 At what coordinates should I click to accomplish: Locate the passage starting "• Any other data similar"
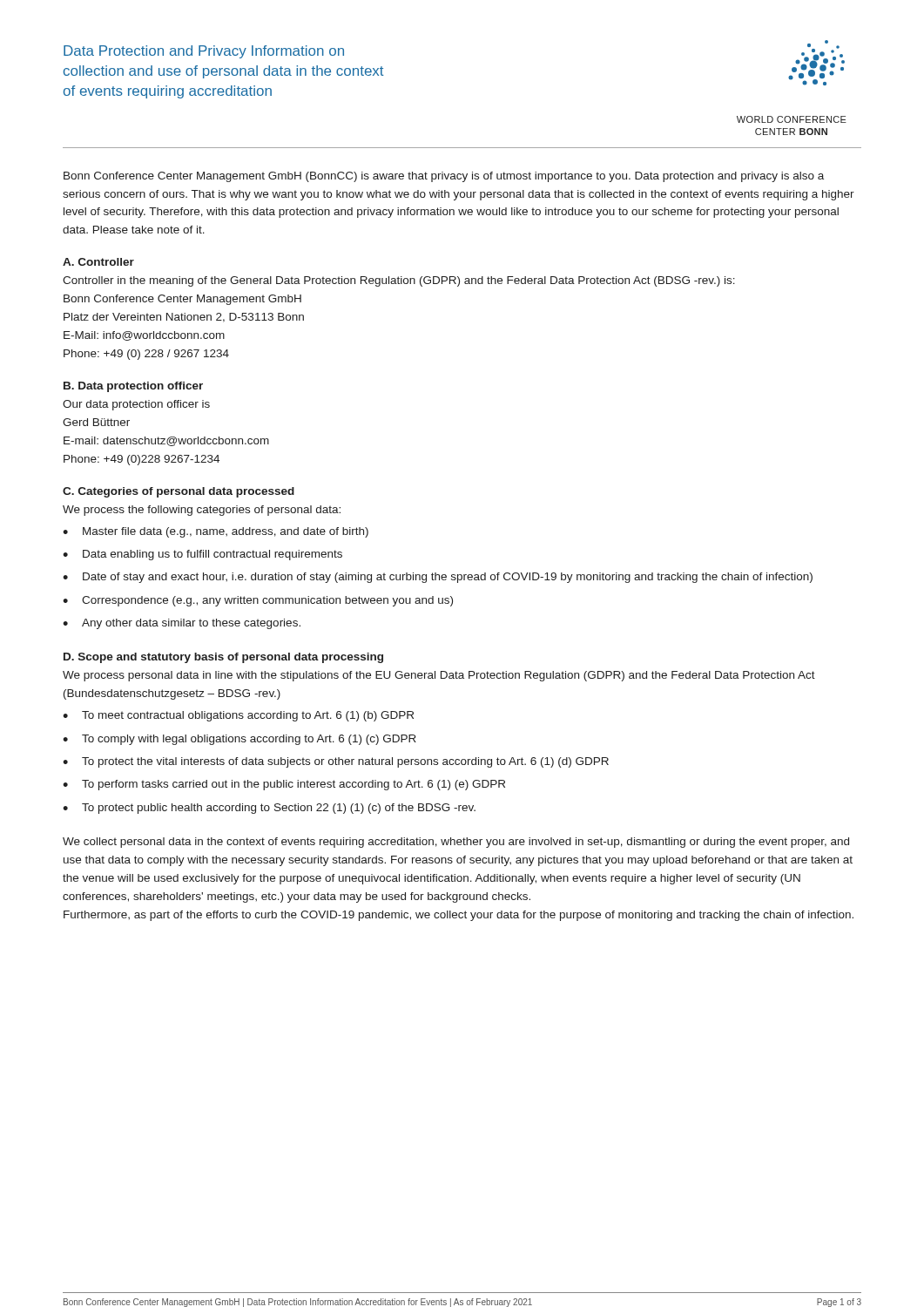coord(182,624)
